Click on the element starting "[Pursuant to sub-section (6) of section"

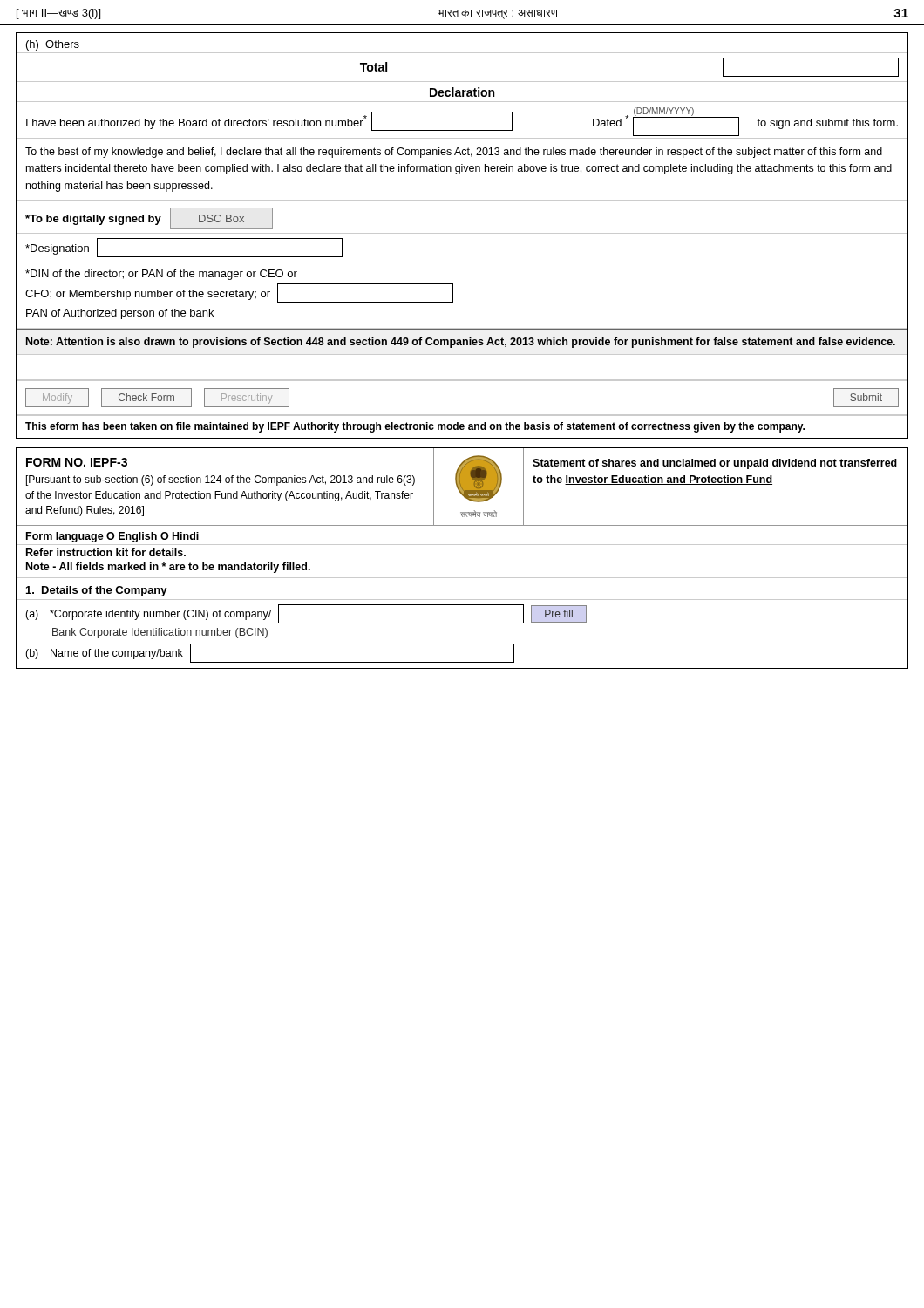tap(220, 495)
